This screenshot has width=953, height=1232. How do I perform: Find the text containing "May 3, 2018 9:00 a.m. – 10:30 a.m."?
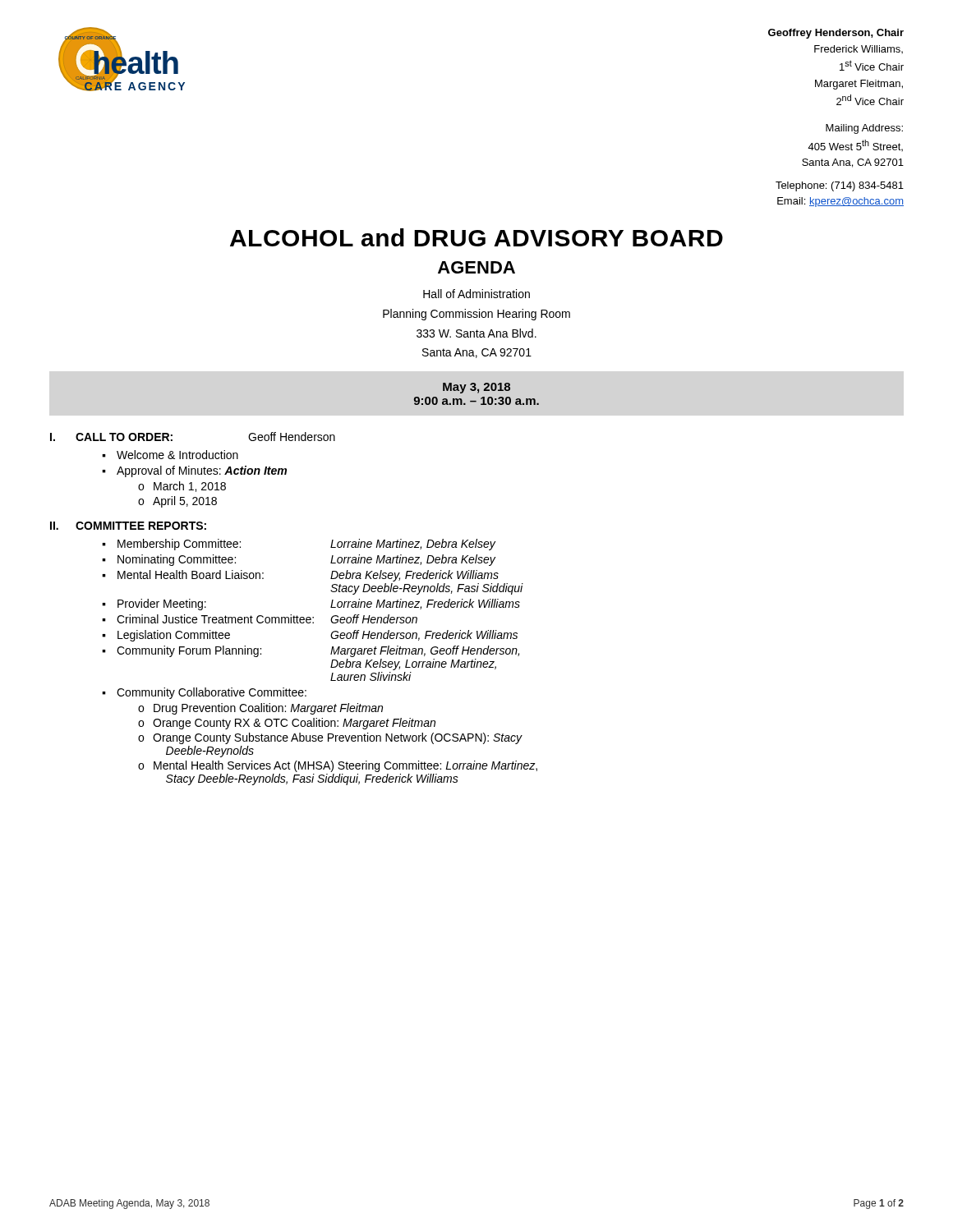(476, 394)
